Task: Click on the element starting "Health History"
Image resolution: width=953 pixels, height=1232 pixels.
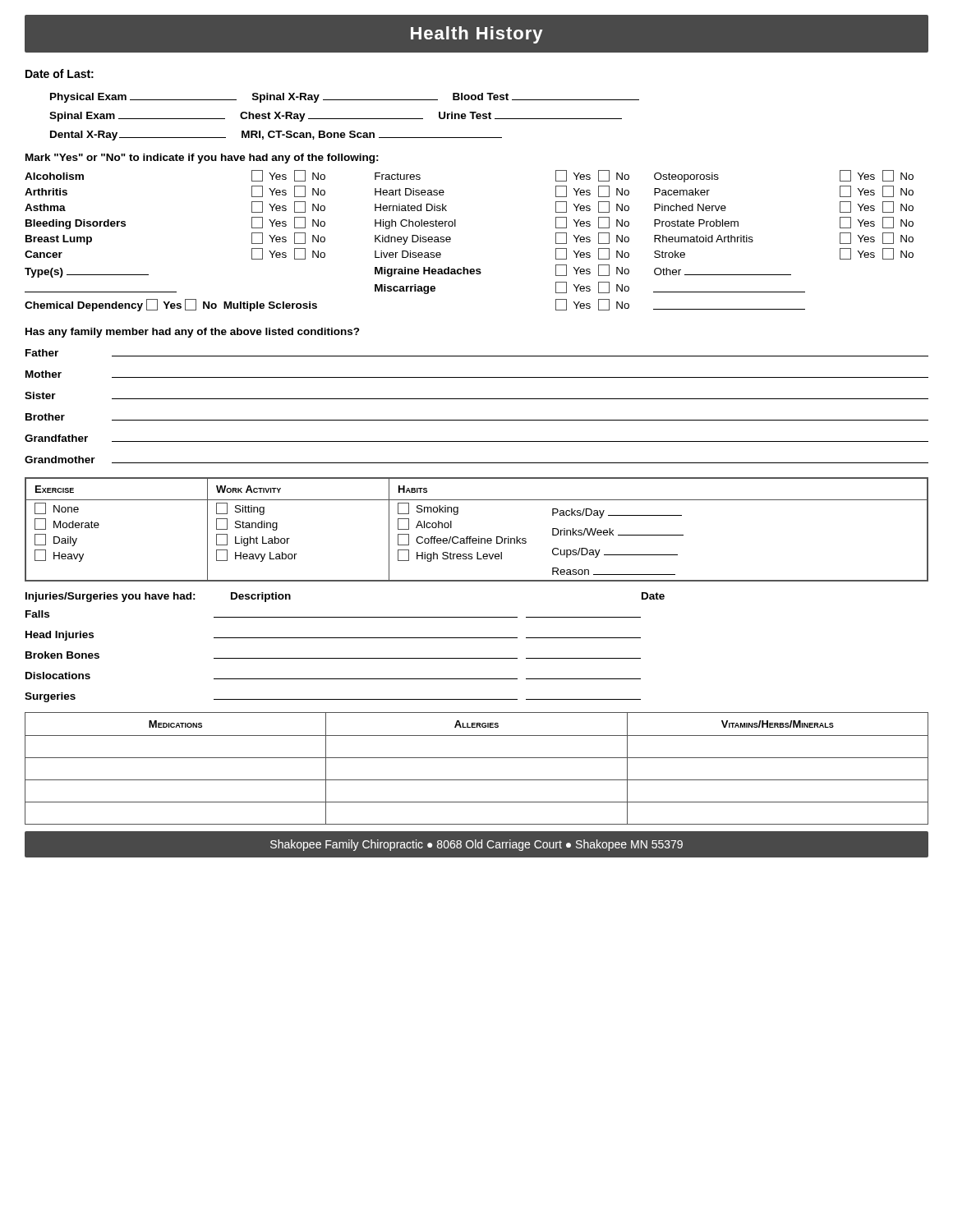Action: click(476, 34)
